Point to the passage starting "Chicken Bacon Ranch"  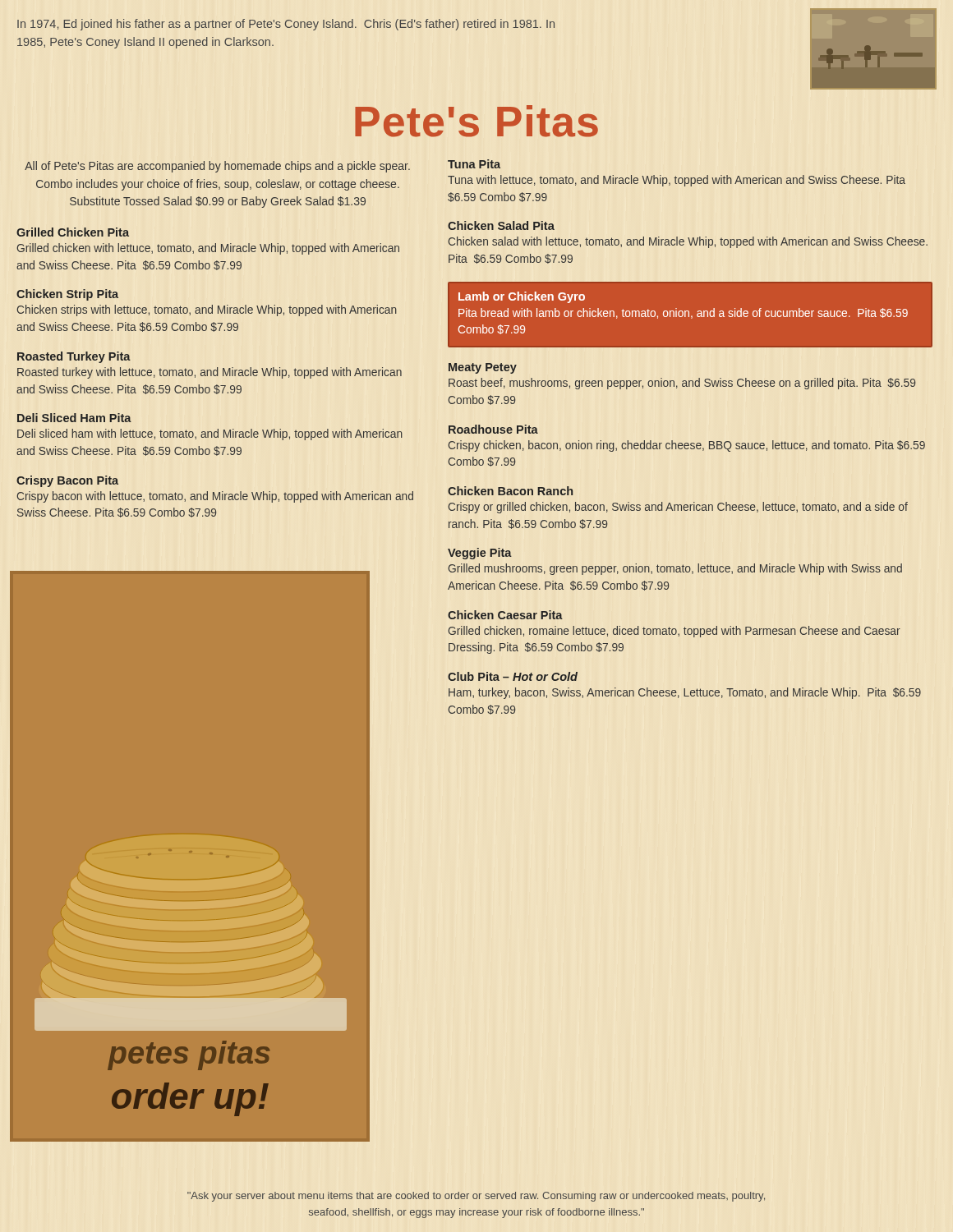point(511,491)
